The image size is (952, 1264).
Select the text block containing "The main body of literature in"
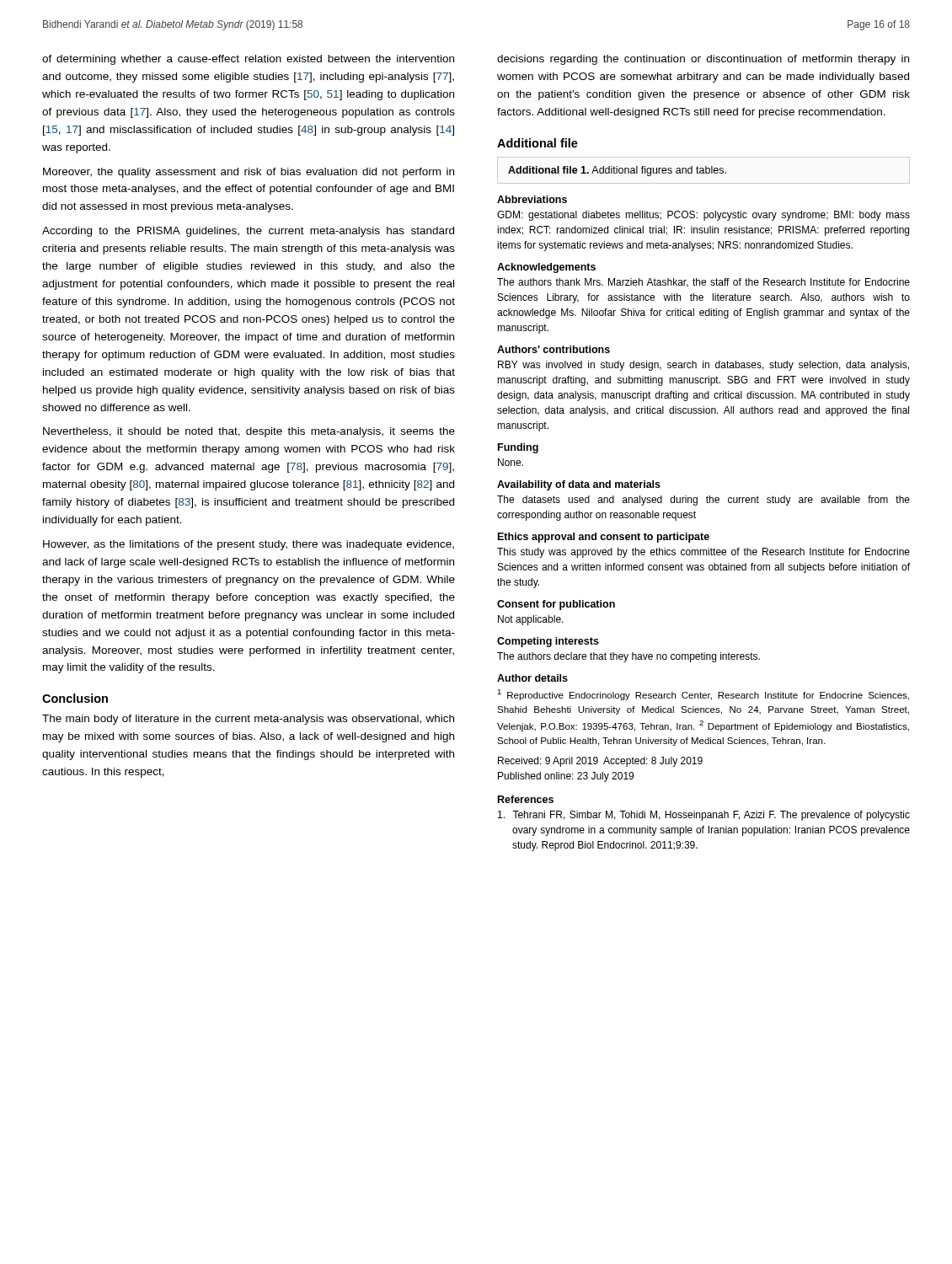point(249,746)
